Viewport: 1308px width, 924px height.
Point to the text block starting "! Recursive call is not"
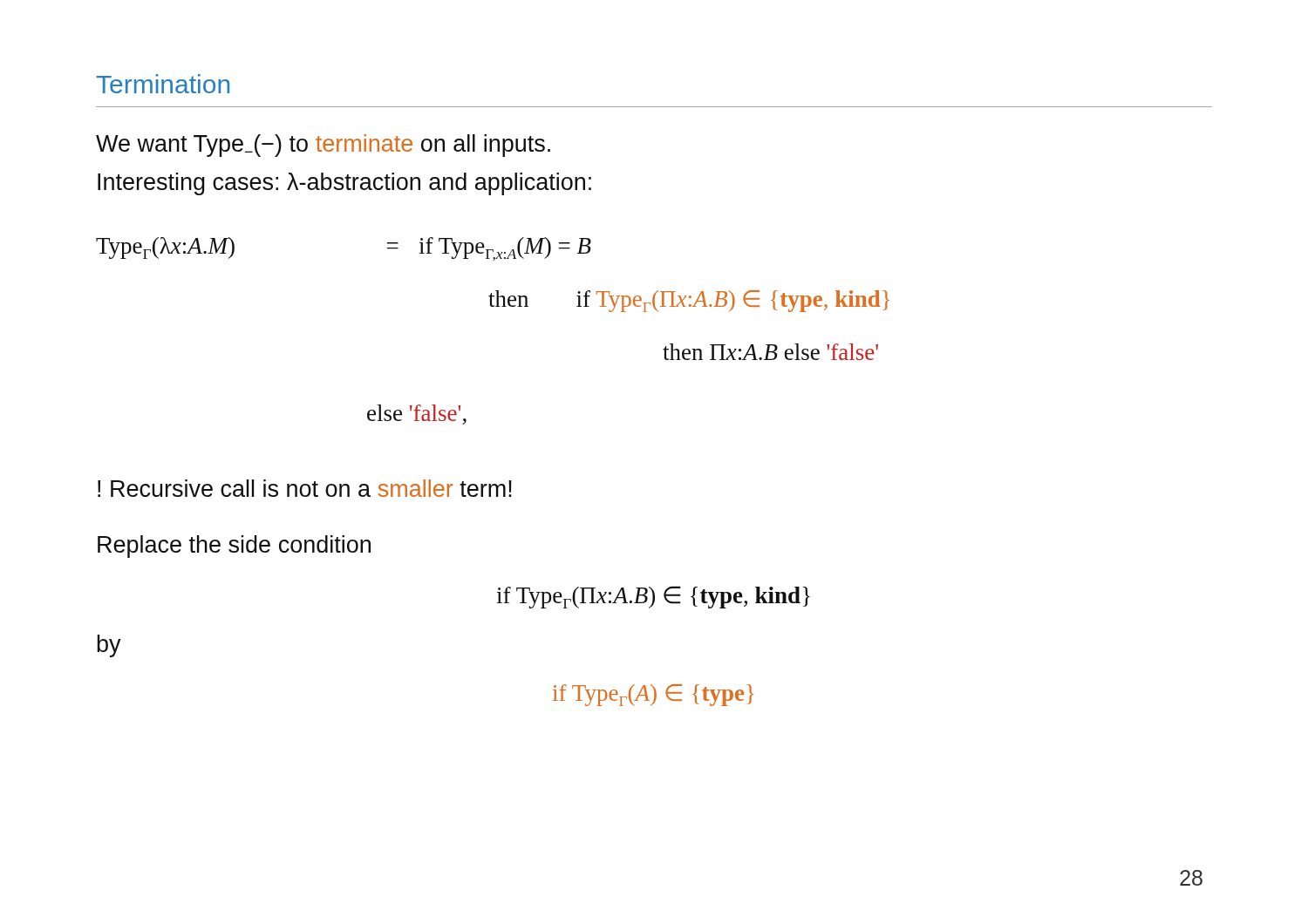pyautogui.click(x=305, y=489)
